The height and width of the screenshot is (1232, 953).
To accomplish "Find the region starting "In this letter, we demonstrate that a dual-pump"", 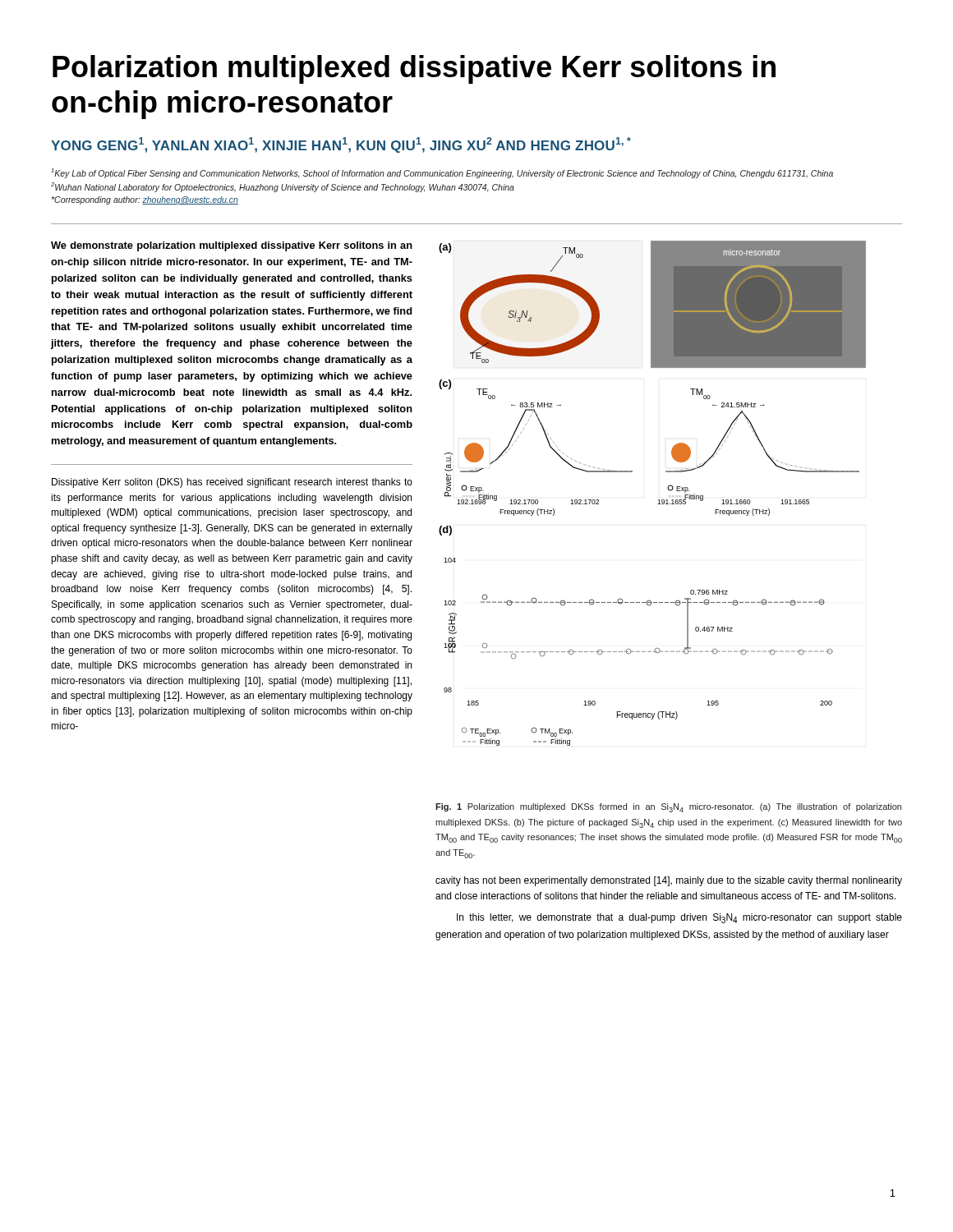I will coord(669,926).
